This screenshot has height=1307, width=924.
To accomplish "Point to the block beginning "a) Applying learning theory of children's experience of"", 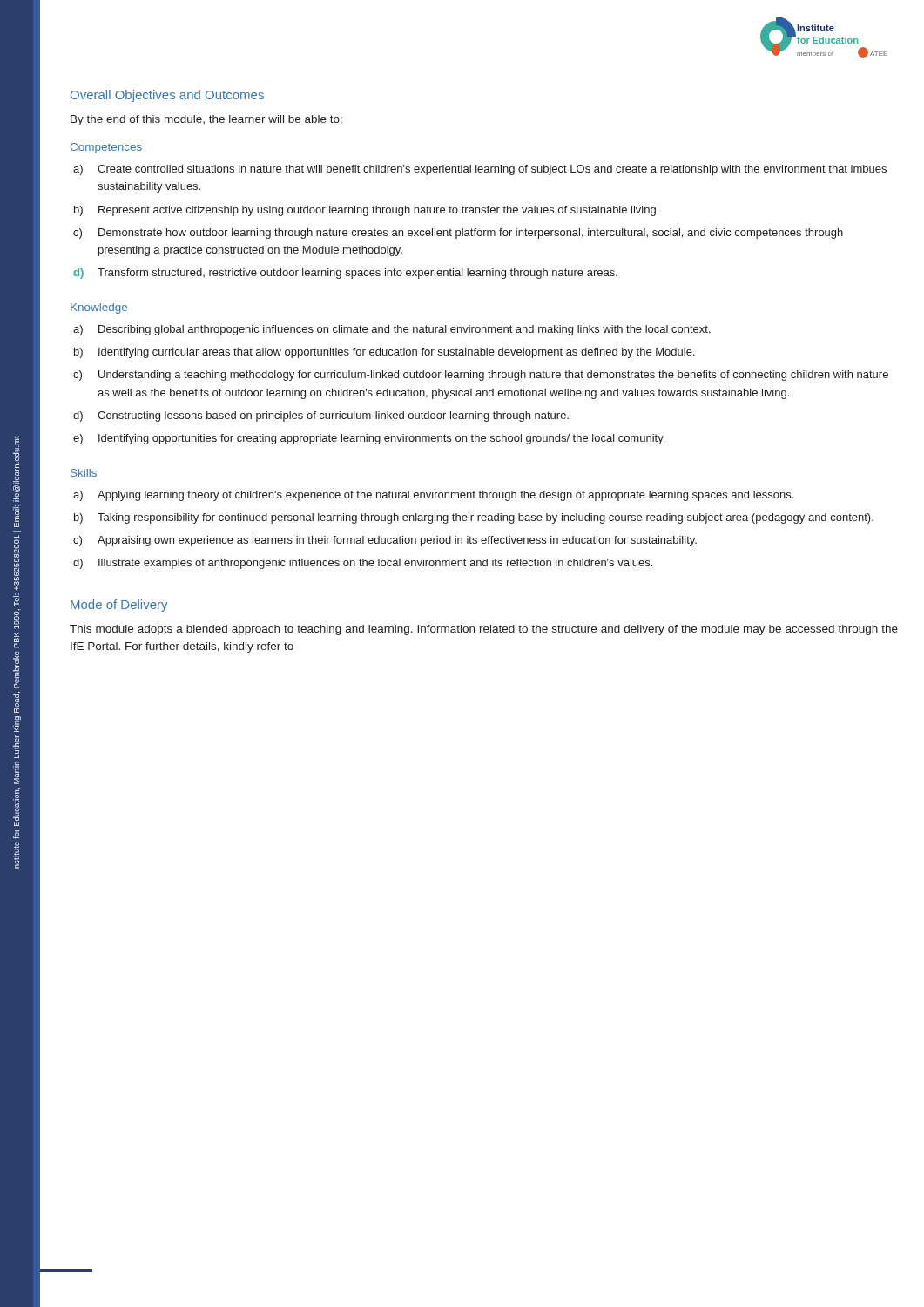I will pyautogui.click(x=484, y=495).
